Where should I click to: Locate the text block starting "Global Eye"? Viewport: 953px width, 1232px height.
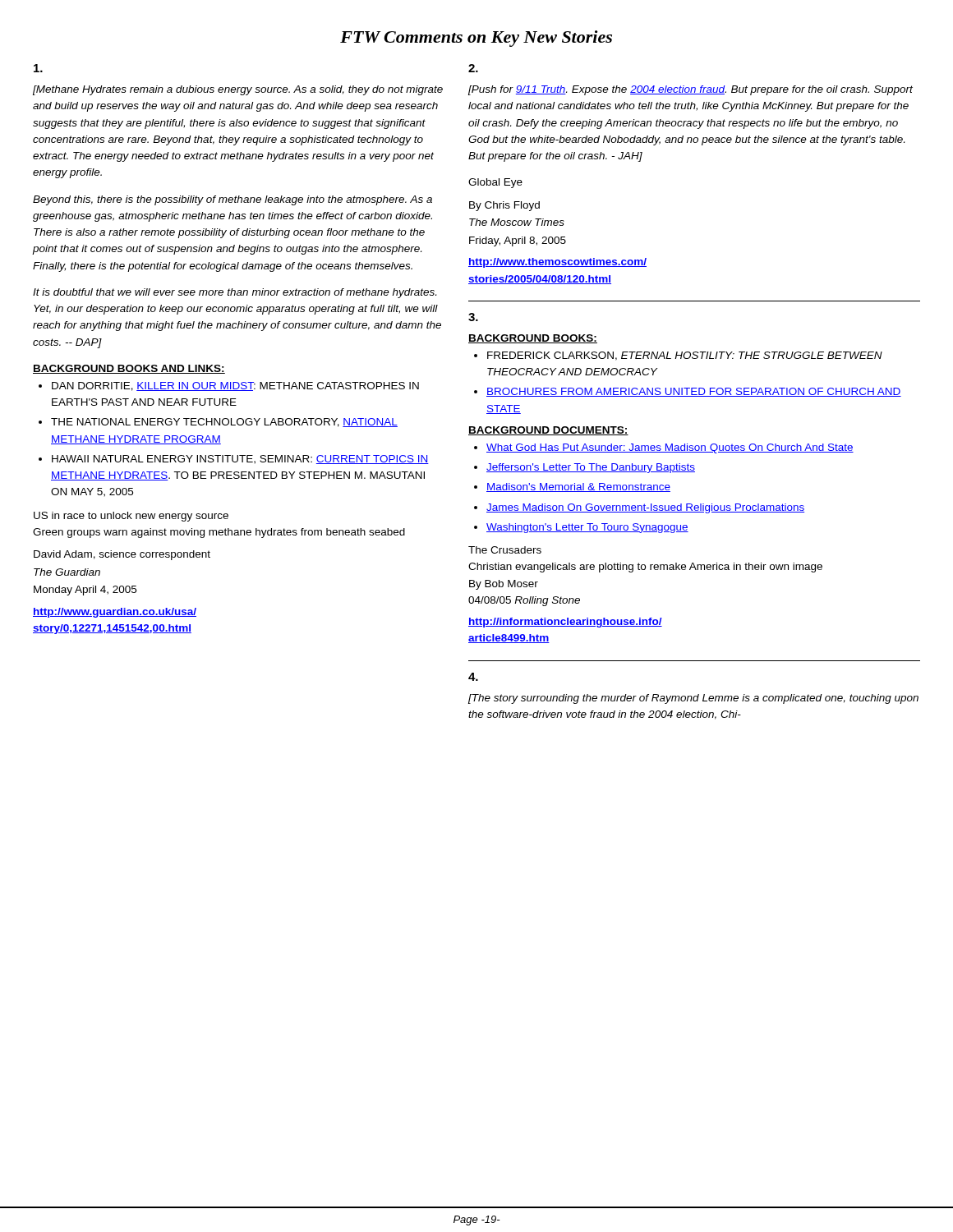pos(495,182)
